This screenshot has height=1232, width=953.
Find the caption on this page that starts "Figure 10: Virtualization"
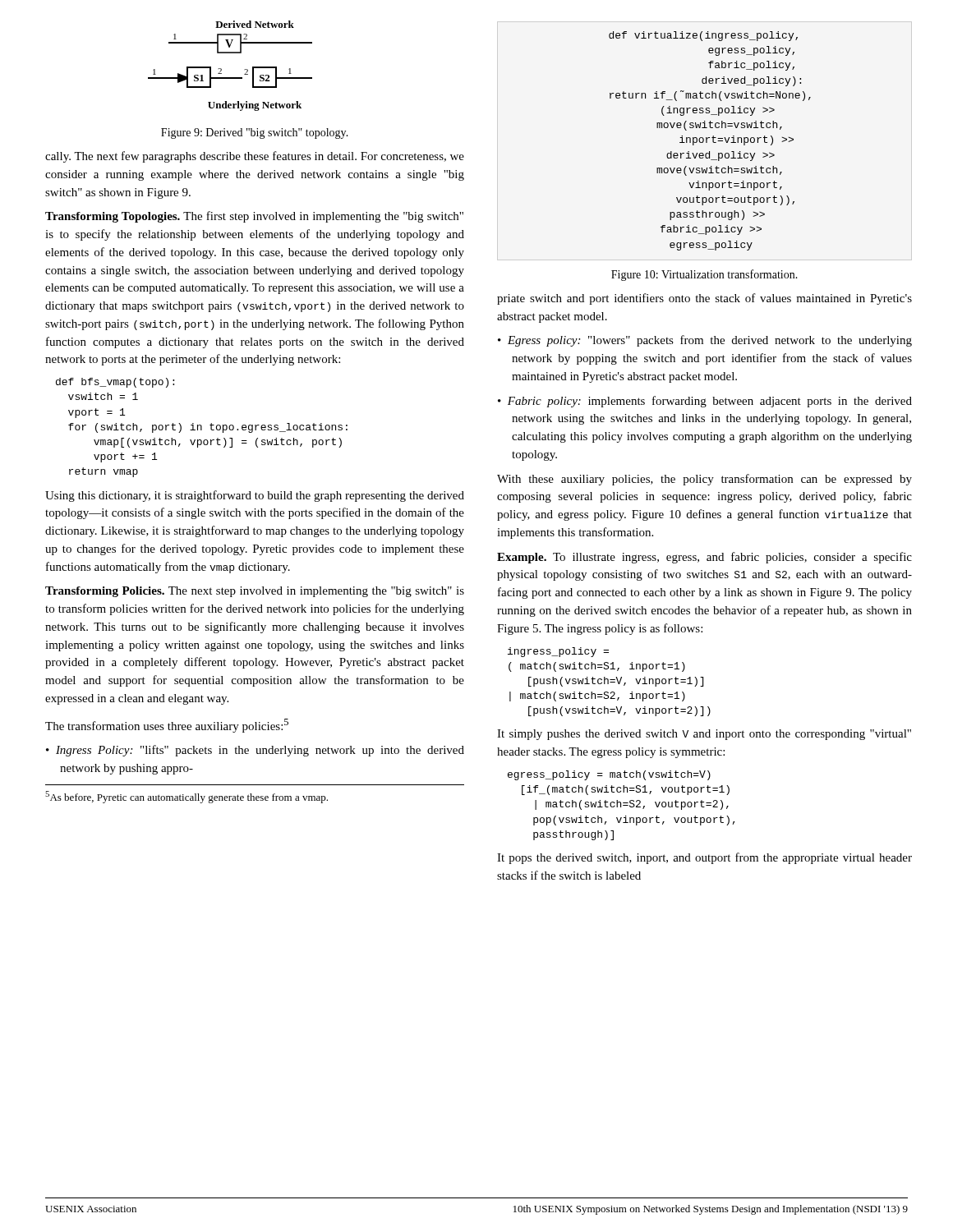[x=705, y=275]
